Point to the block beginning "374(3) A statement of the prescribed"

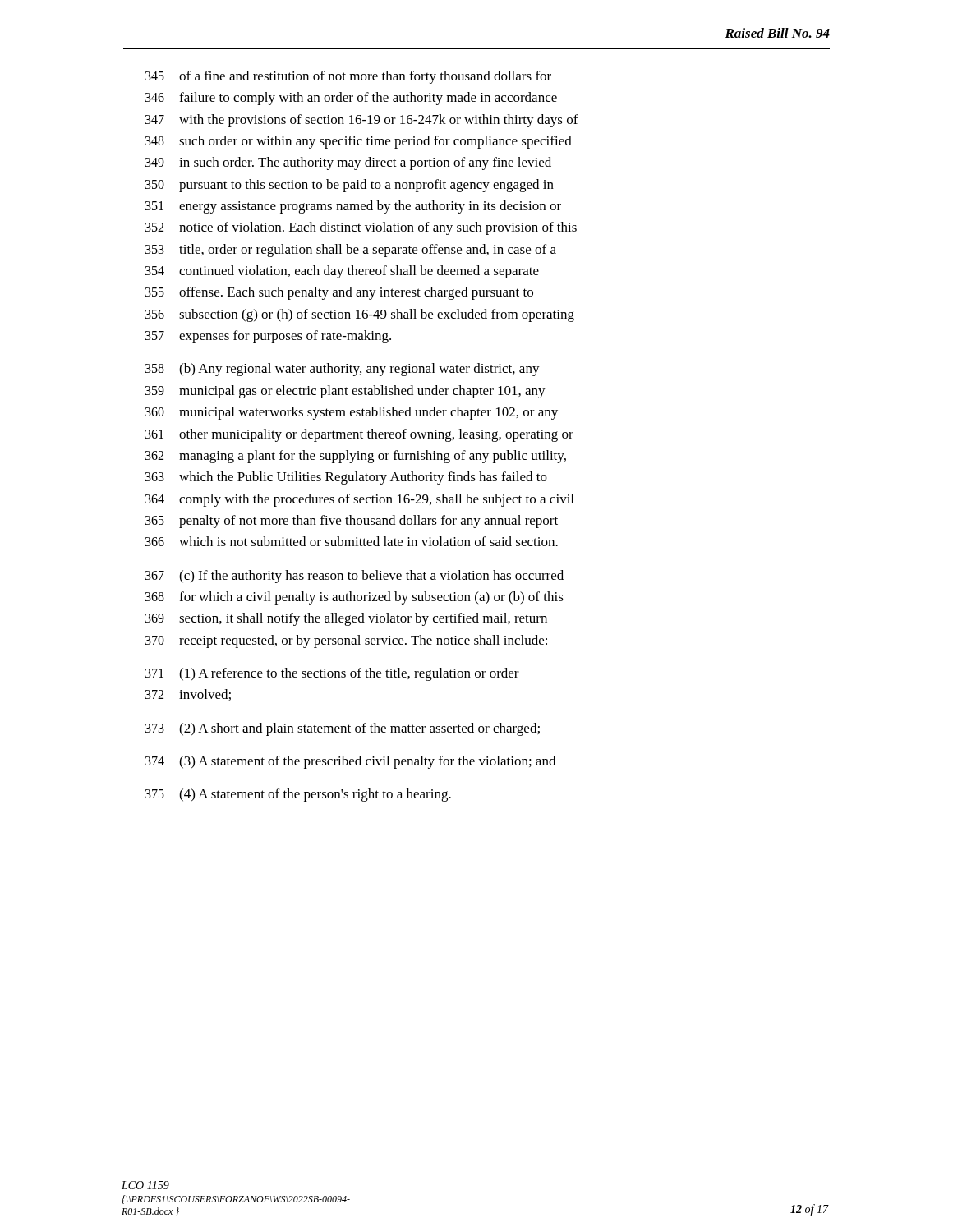(475, 761)
